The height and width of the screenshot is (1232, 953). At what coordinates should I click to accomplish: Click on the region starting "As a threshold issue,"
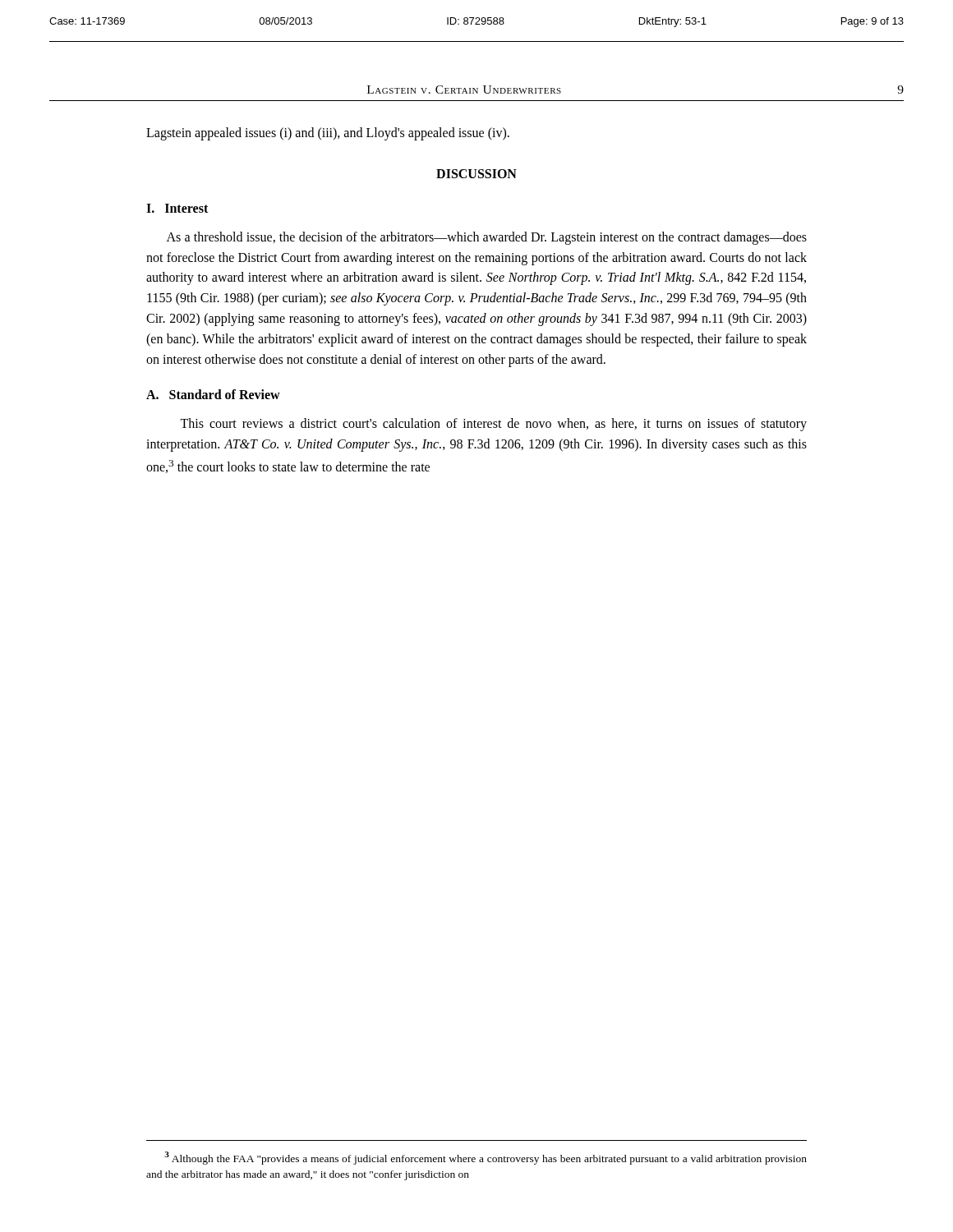click(x=476, y=298)
